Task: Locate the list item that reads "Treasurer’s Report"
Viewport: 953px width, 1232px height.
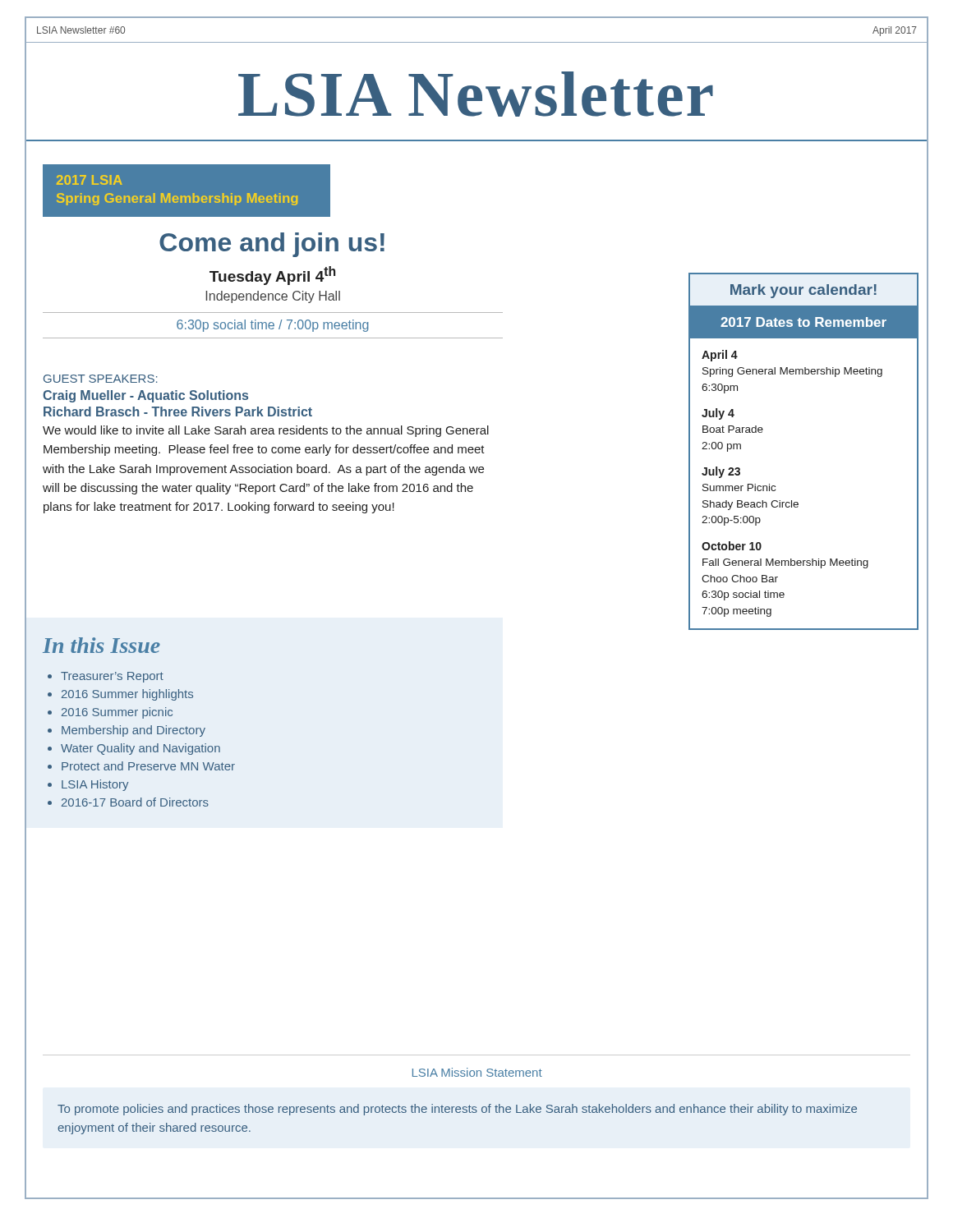Action: tap(112, 676)
